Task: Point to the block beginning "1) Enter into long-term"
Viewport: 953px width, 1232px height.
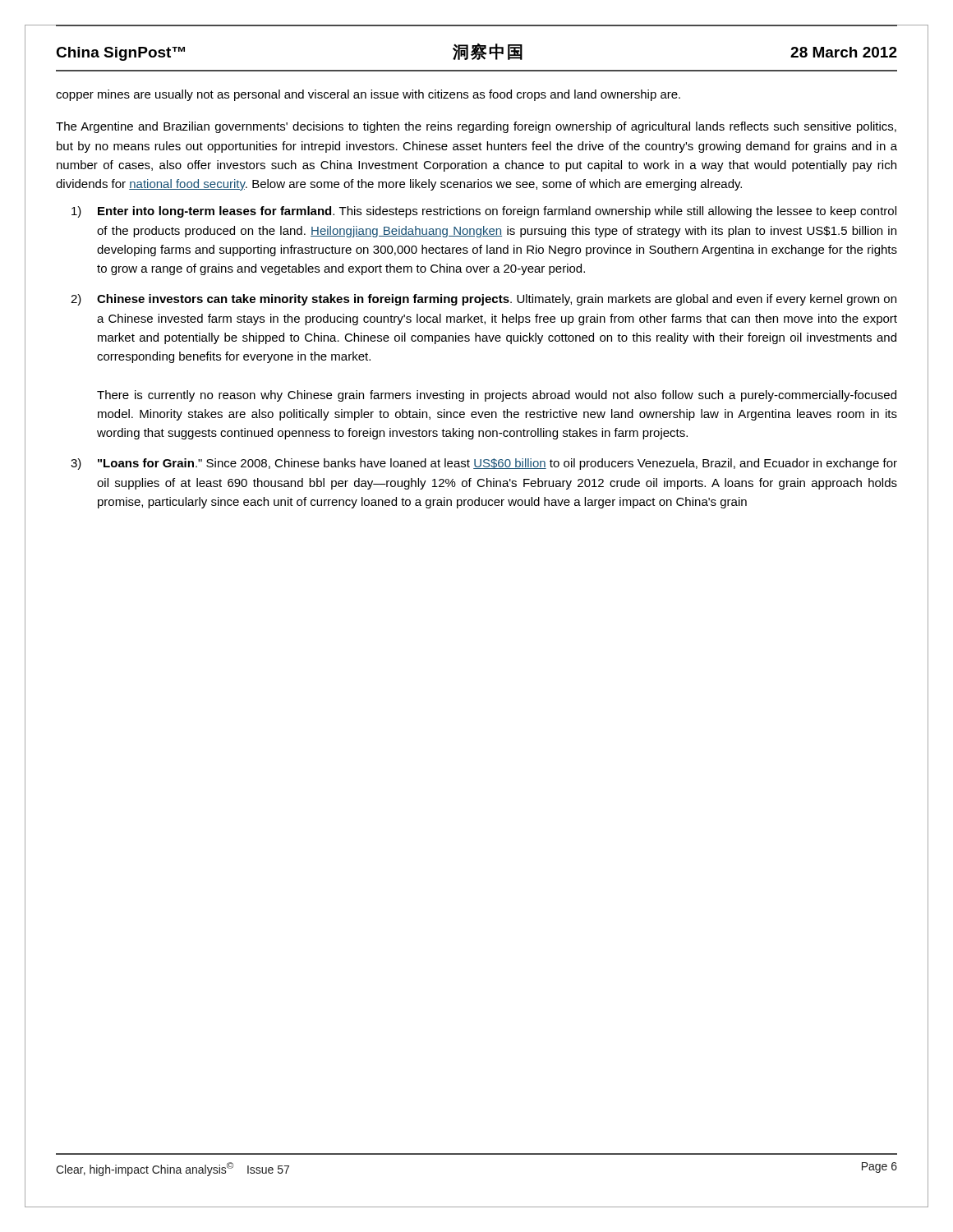Action: 484,240
